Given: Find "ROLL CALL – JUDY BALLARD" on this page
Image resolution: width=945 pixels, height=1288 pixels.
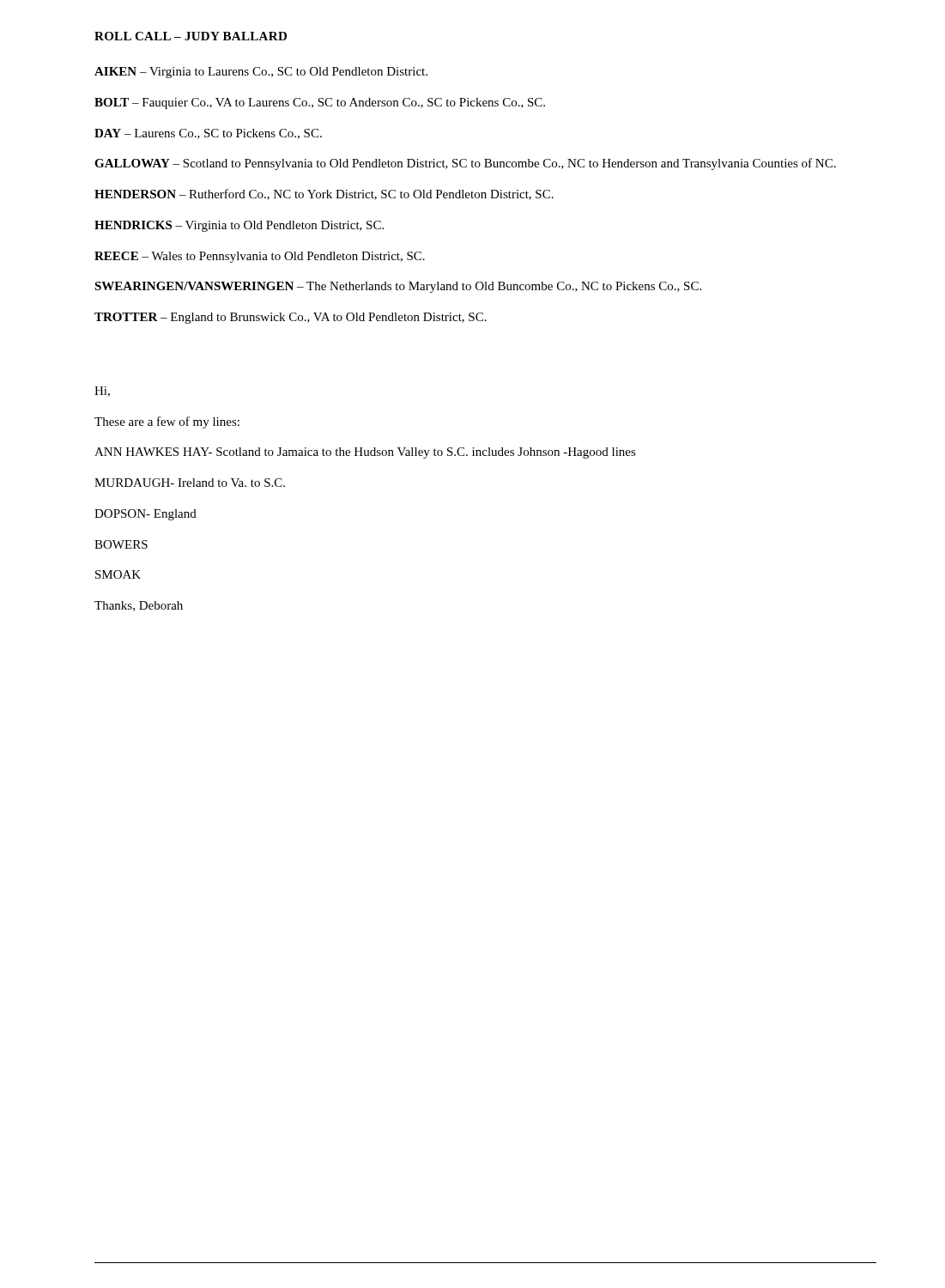Looking at the screenshot, I should (x=191, y=36).
